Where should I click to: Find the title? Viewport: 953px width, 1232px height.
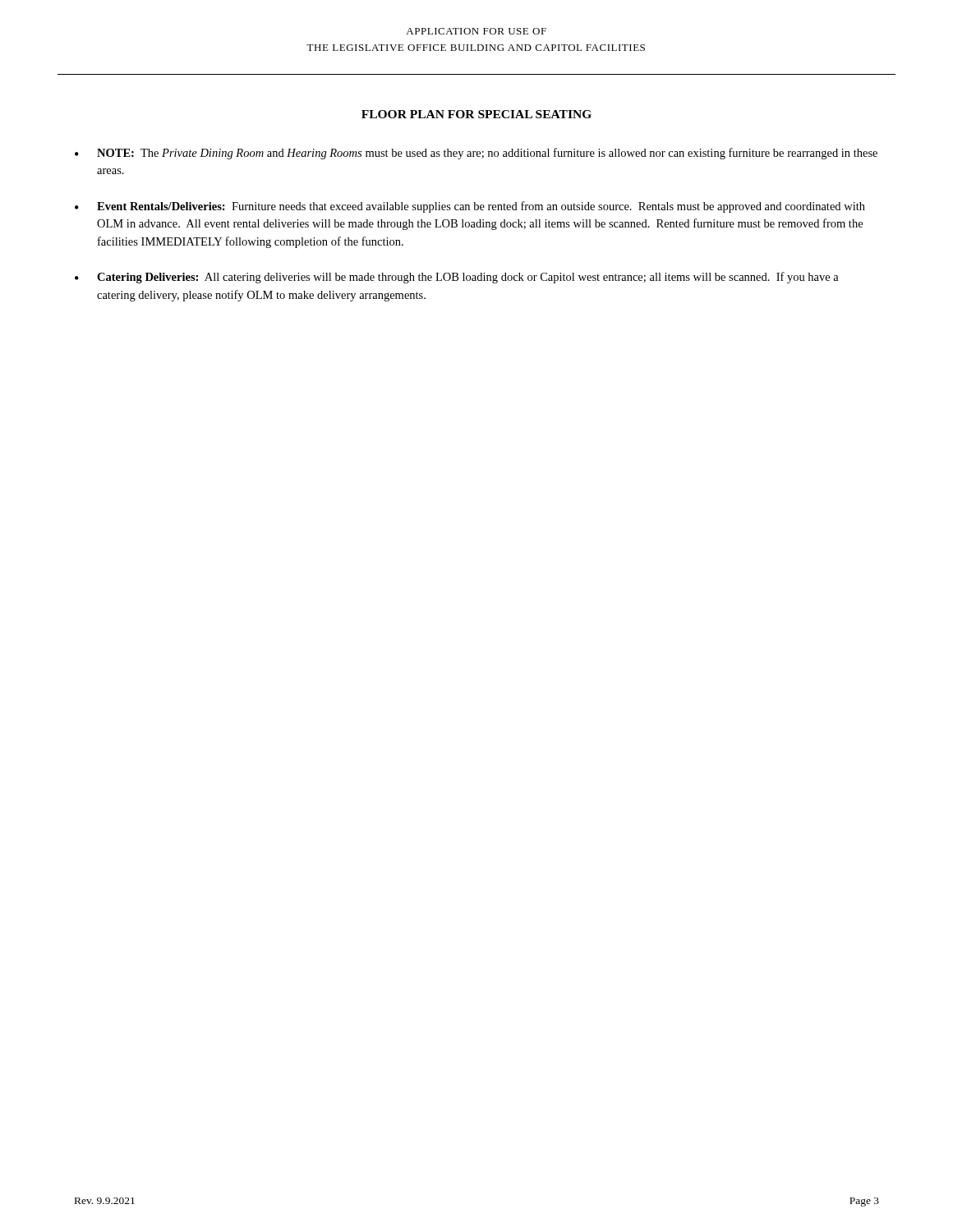pos(476,114)
